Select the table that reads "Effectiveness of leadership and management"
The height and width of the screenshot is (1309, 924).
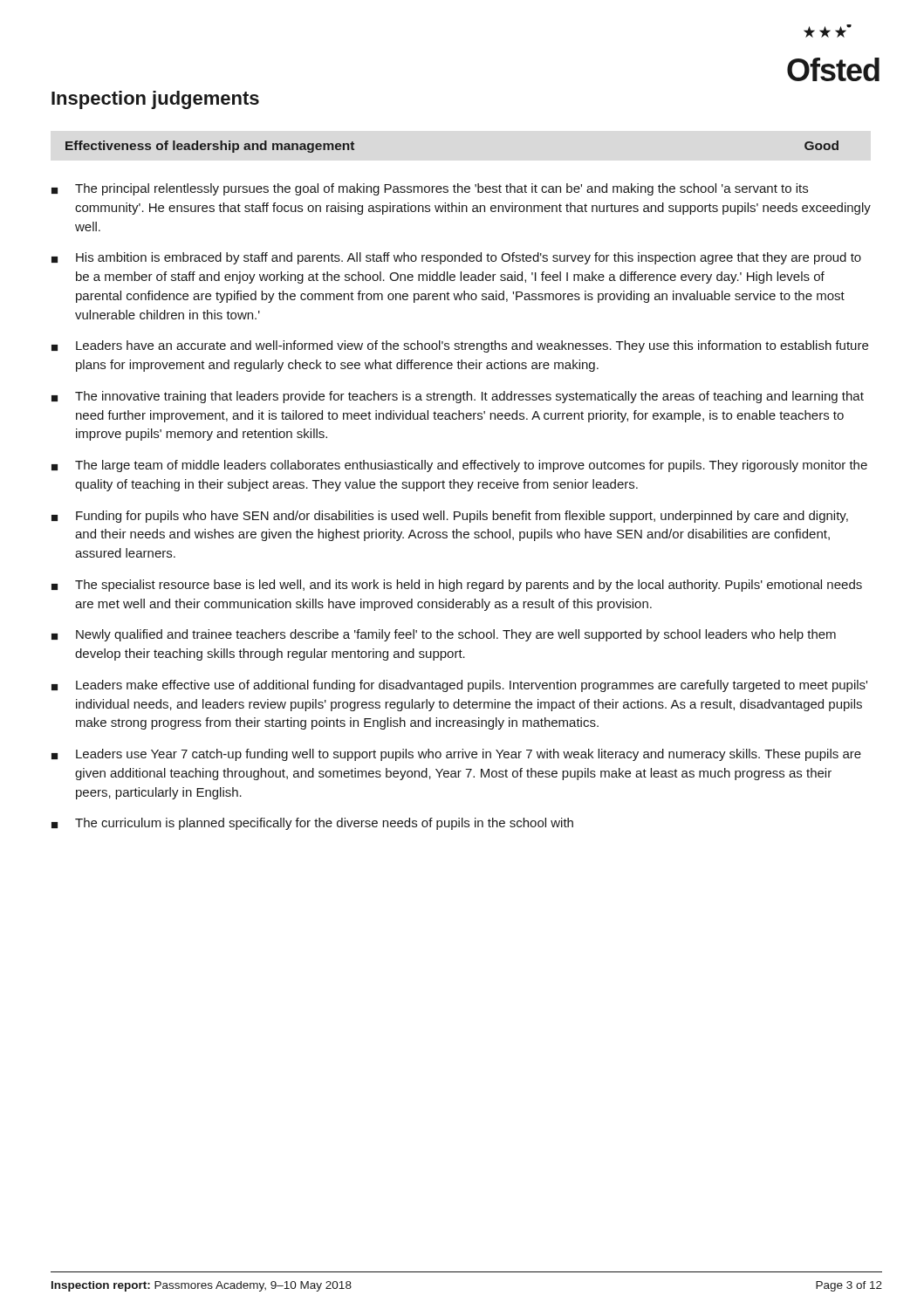coord(461,146)
